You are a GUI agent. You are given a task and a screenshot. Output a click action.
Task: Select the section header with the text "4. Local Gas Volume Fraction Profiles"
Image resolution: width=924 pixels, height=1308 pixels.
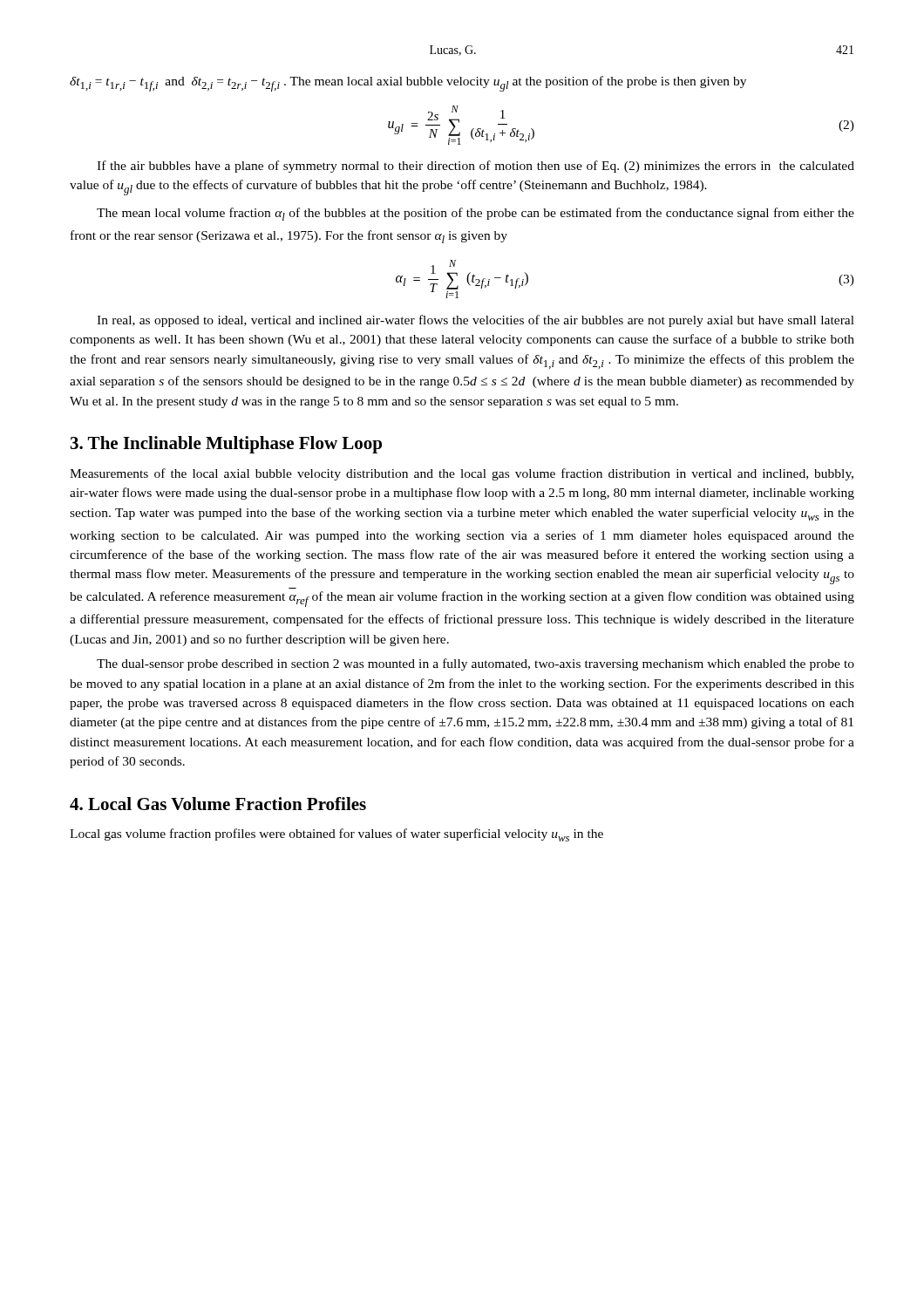(x=218, y=804)
